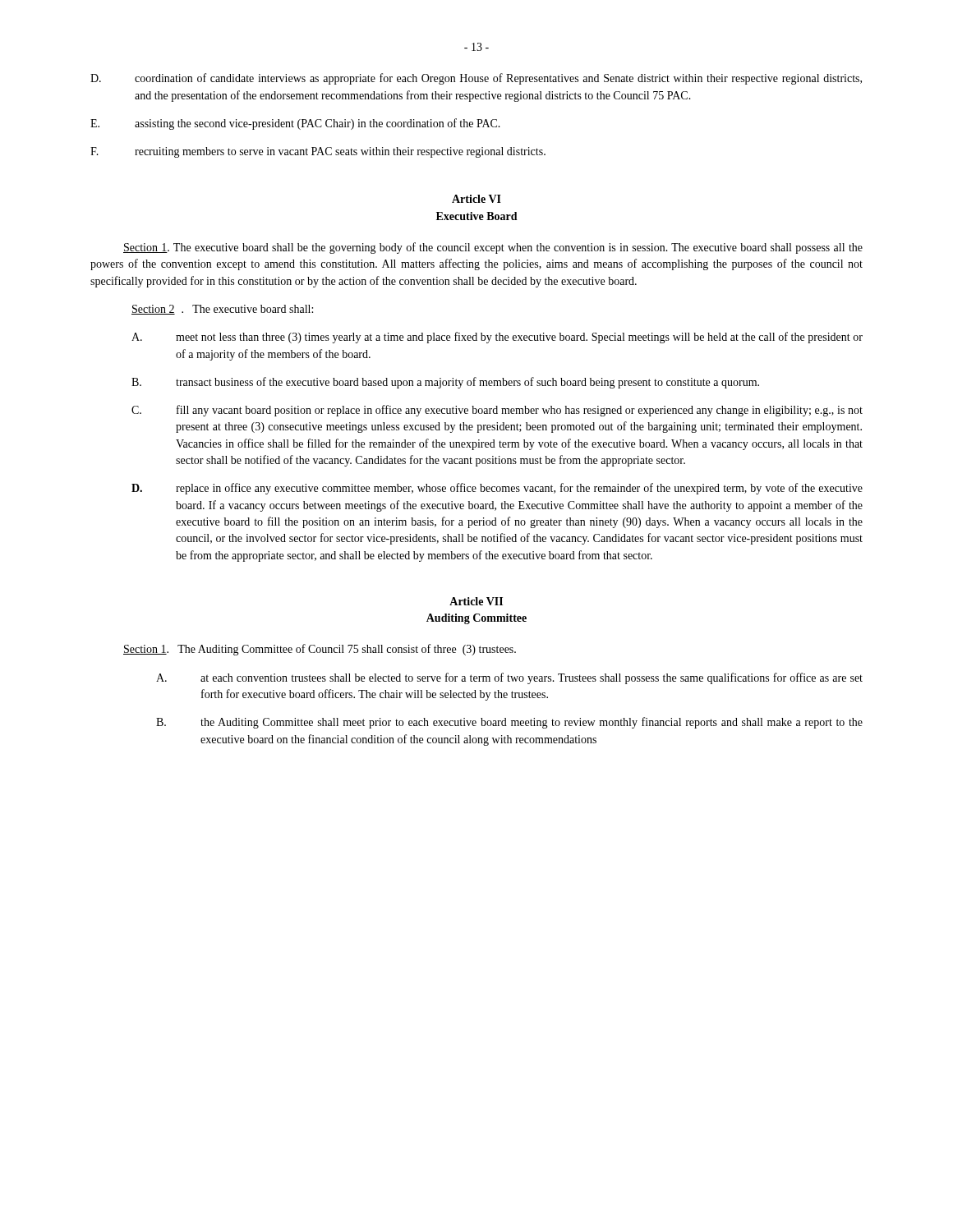The height and width of the screenshot is (1232, 953).
Task: Locate the region starting "Section 2. The executive board shall:"
Action: 223,310
